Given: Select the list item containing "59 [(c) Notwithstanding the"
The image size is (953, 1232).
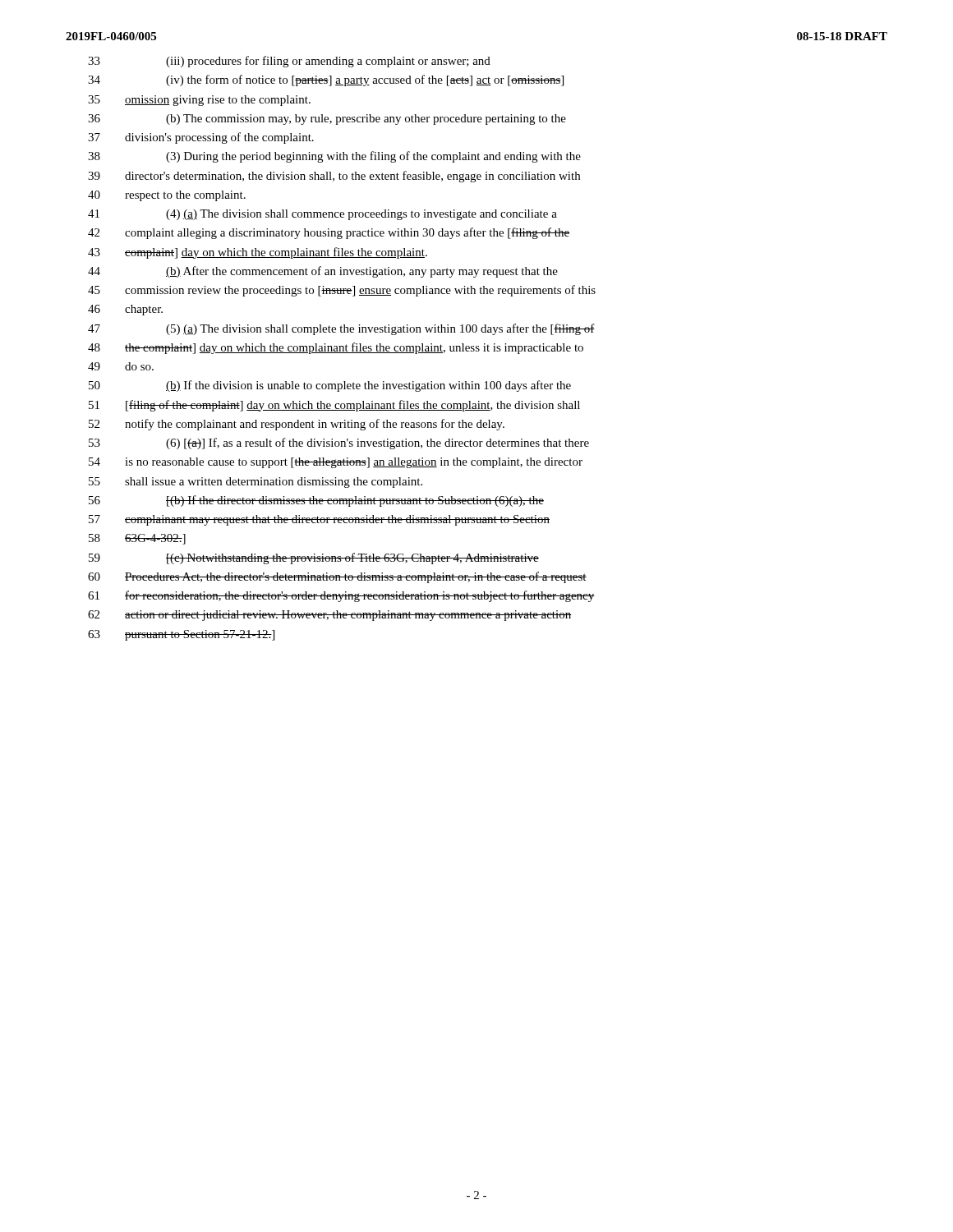Looking at the screenshot, I should coord(476,558).
